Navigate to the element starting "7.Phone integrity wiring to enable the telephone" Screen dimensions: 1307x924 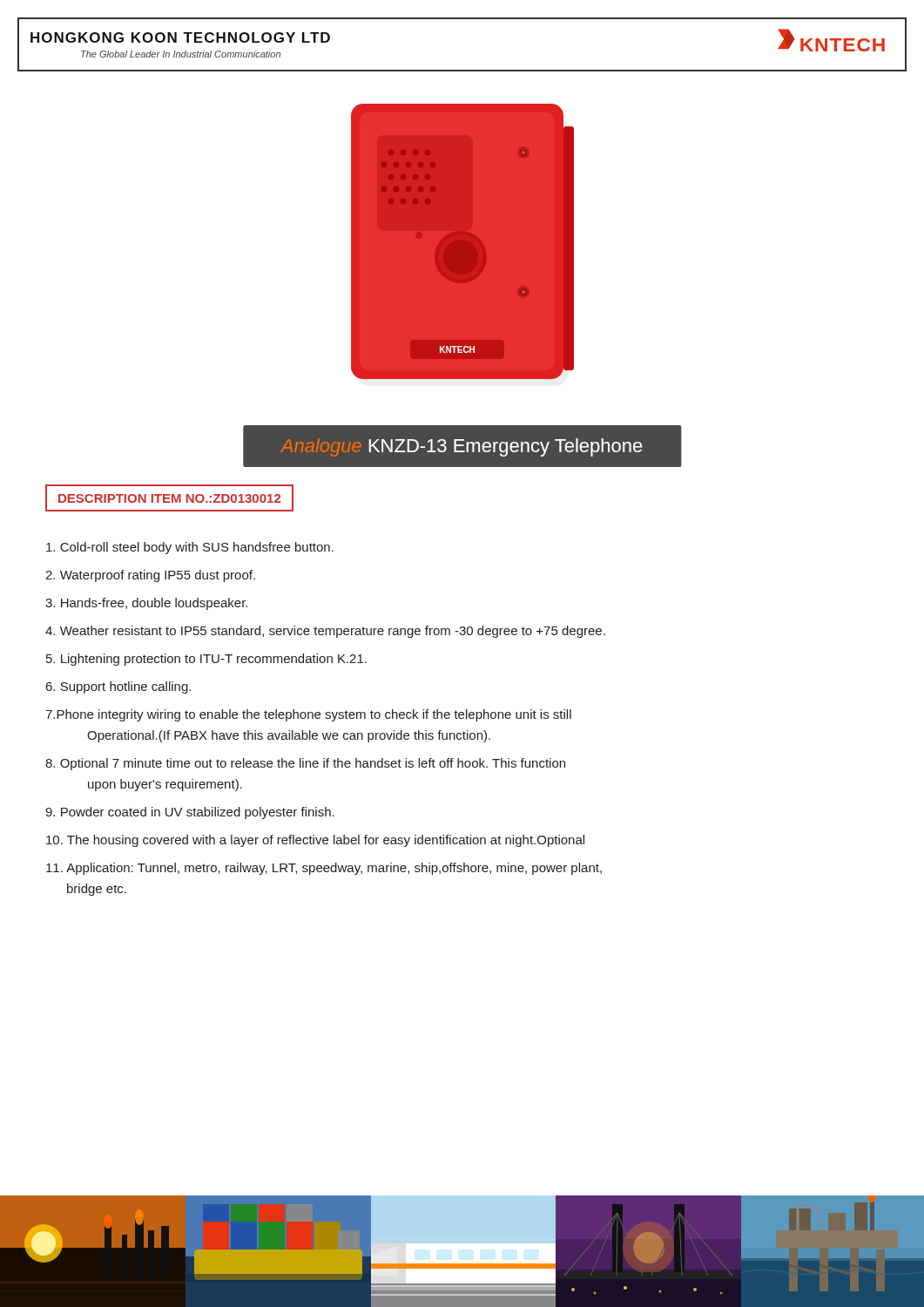click(x=309, y=726)
